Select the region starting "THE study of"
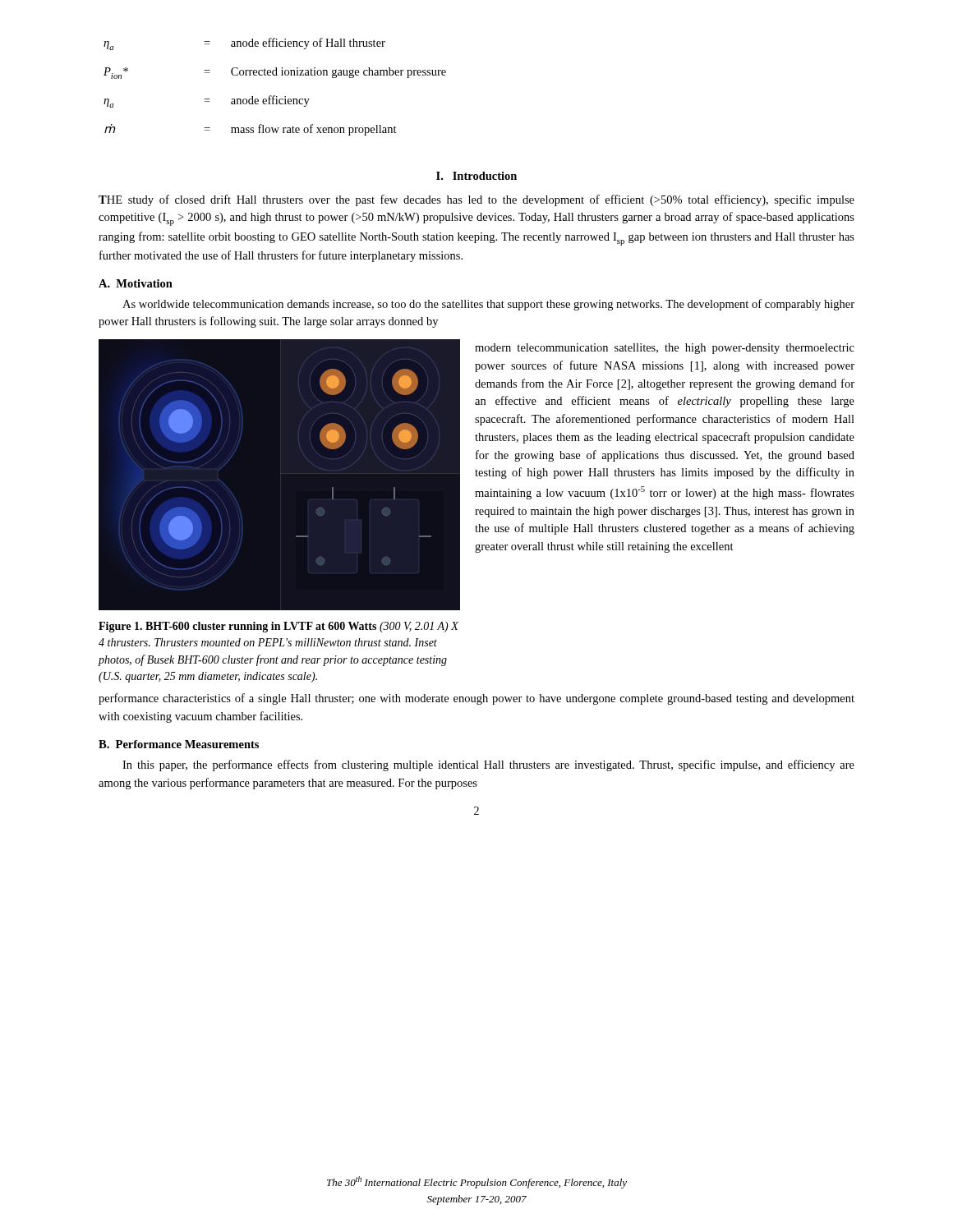The width and height of the screenshot is (953, 1232). (476, 227)
